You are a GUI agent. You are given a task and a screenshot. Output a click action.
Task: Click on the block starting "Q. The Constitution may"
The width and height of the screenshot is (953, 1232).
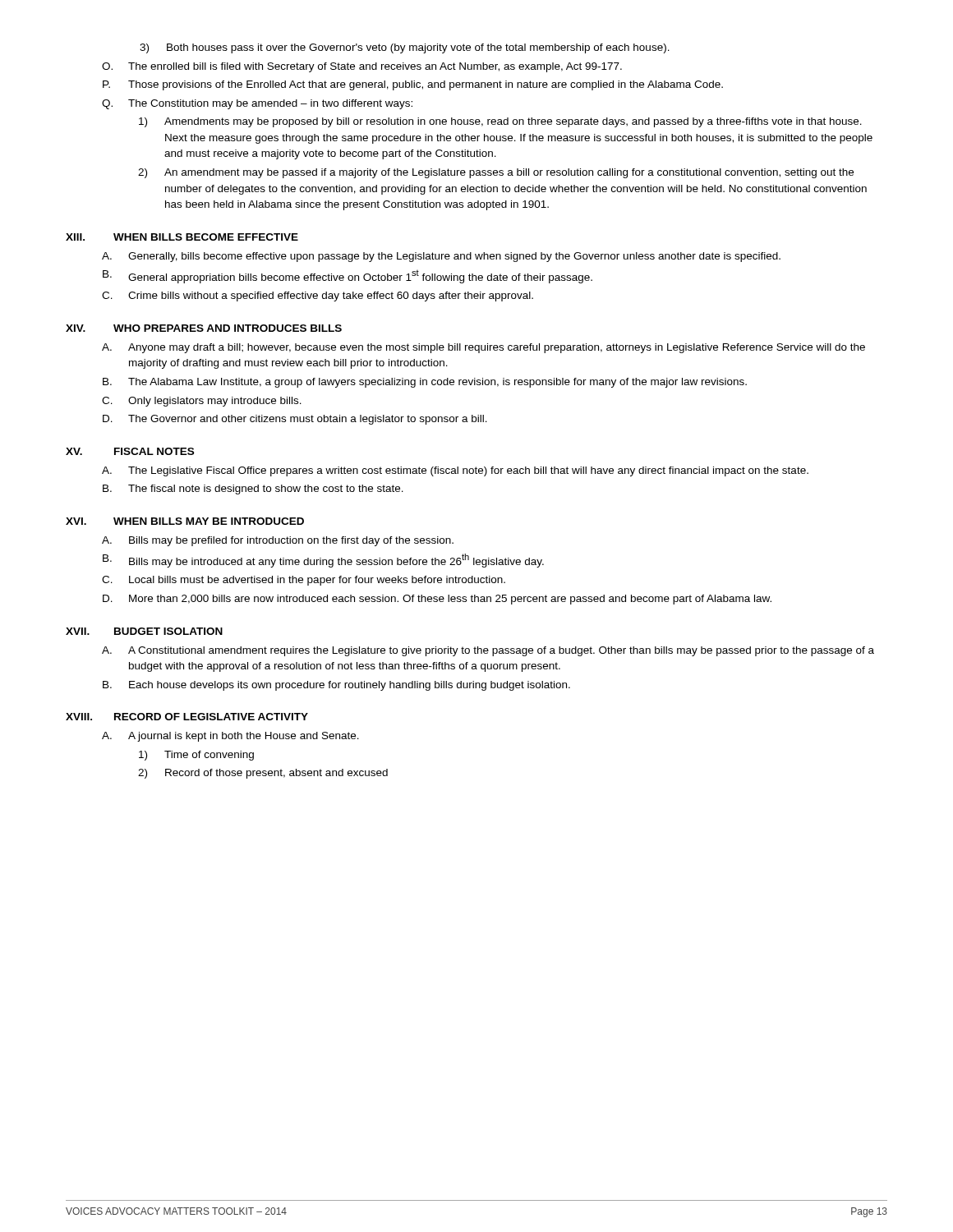257,104
